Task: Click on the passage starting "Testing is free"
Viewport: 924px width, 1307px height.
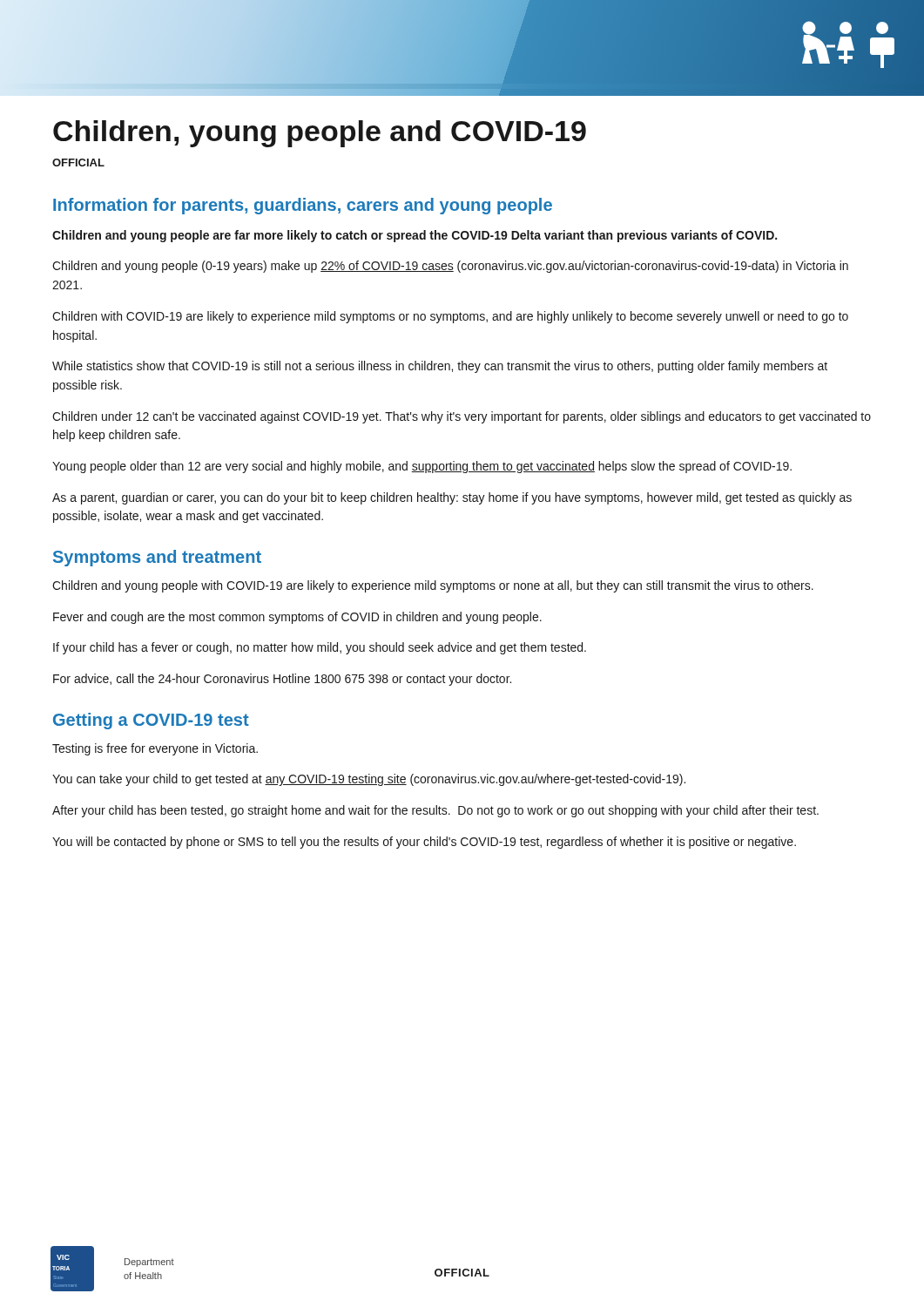Action: pos(155,749)
